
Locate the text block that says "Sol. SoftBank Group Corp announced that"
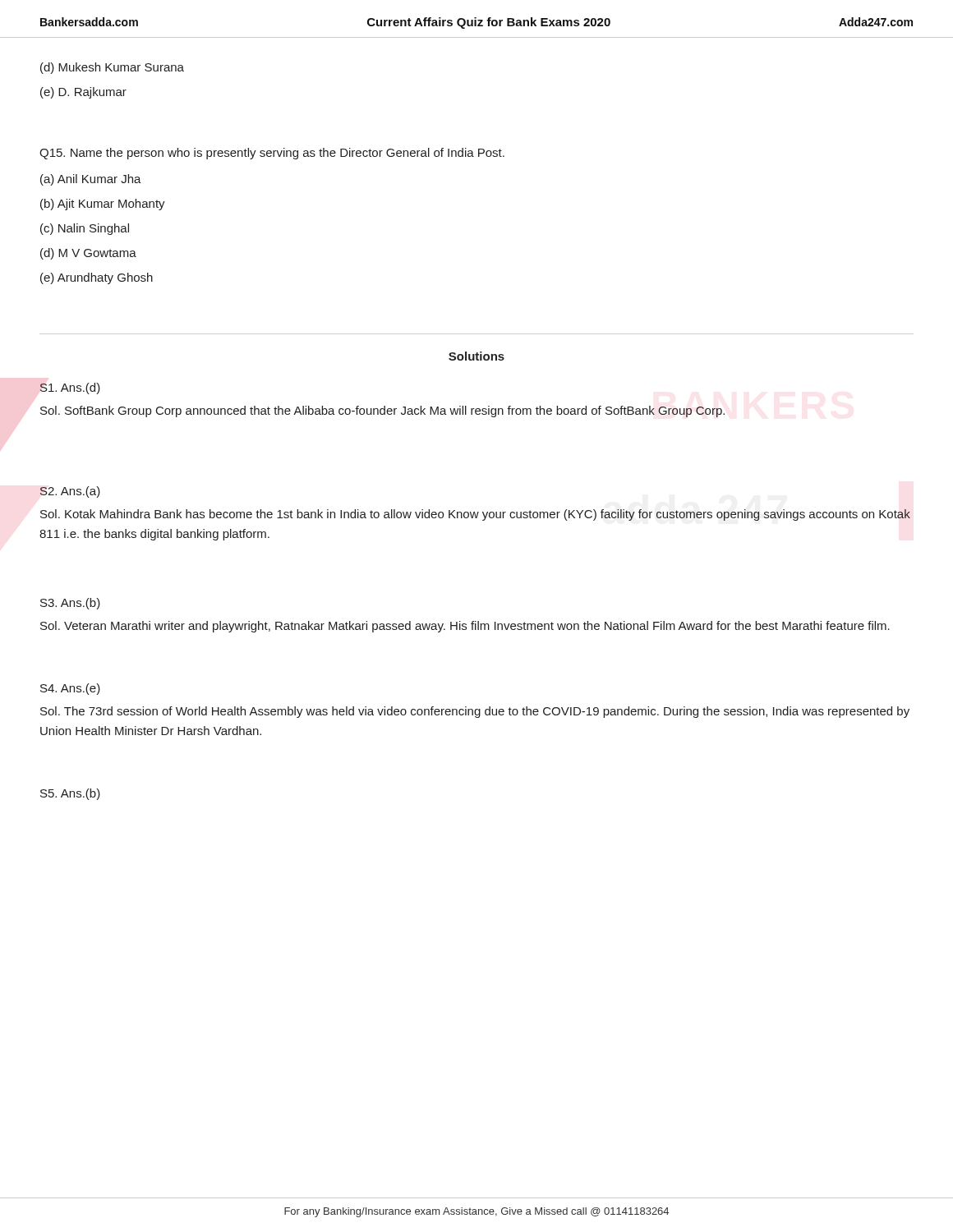point(383,410)
